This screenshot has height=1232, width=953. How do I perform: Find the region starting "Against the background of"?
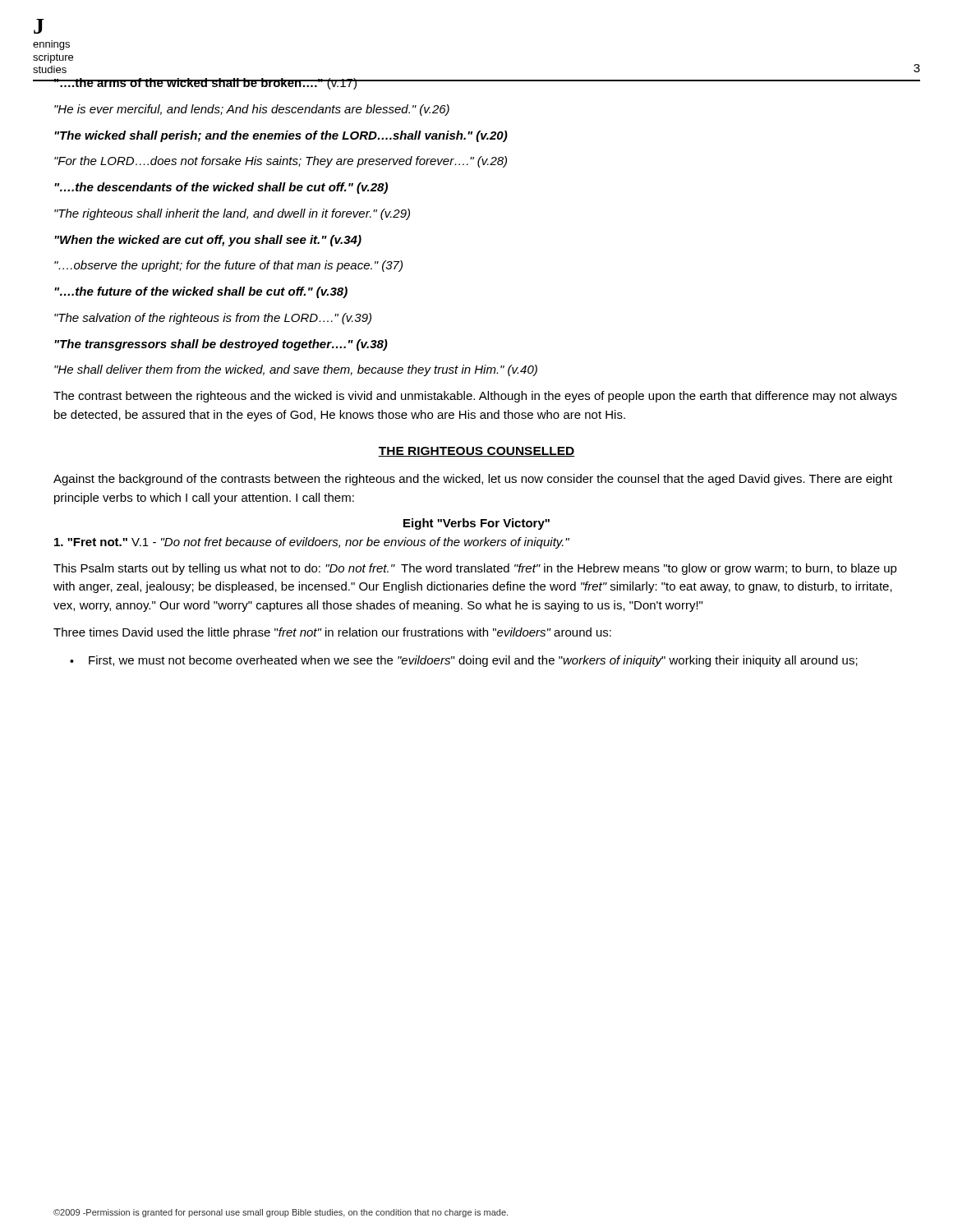point(473,488)
